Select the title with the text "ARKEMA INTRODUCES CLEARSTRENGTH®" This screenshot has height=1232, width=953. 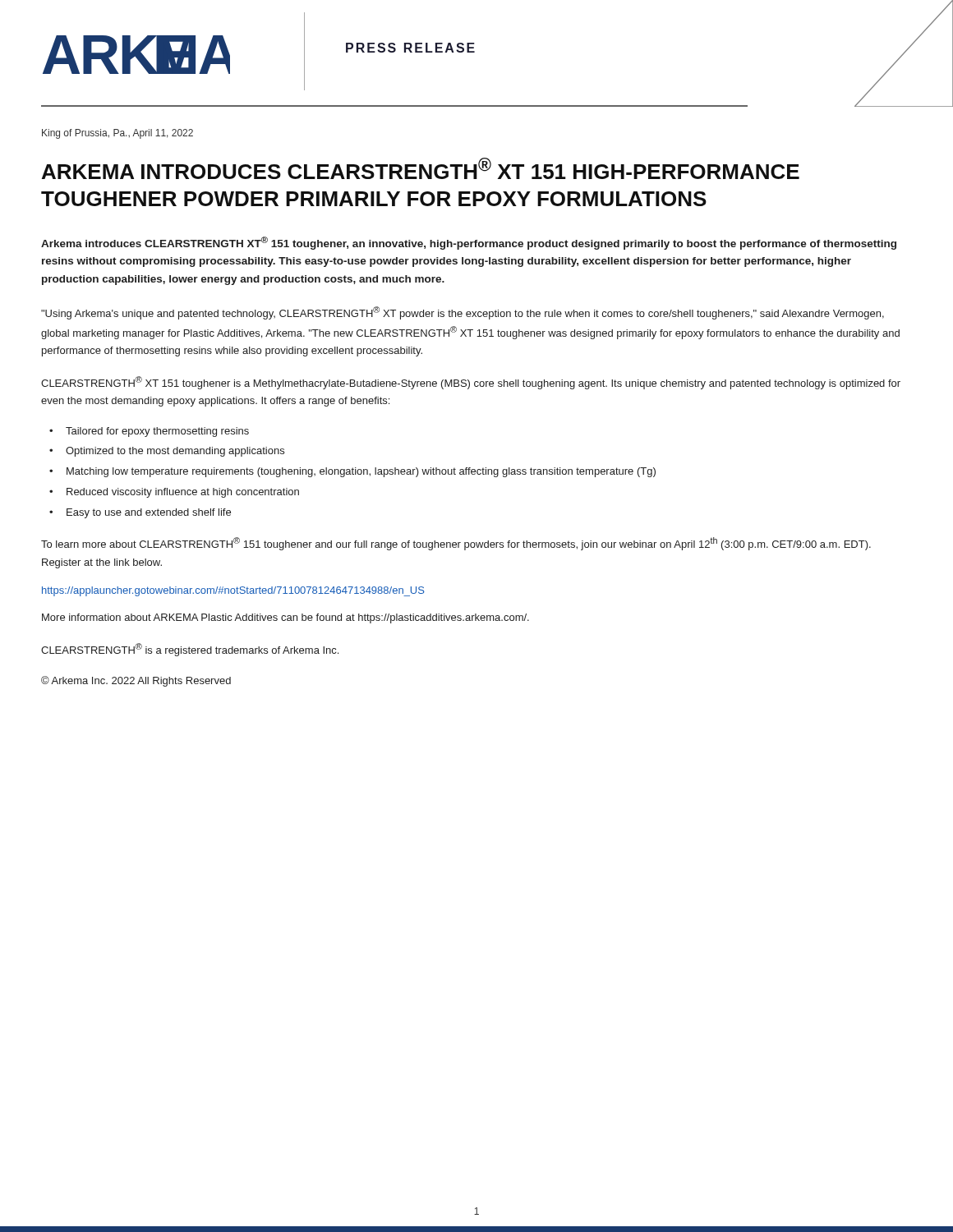pyautogui.click(x=420, y=183)
